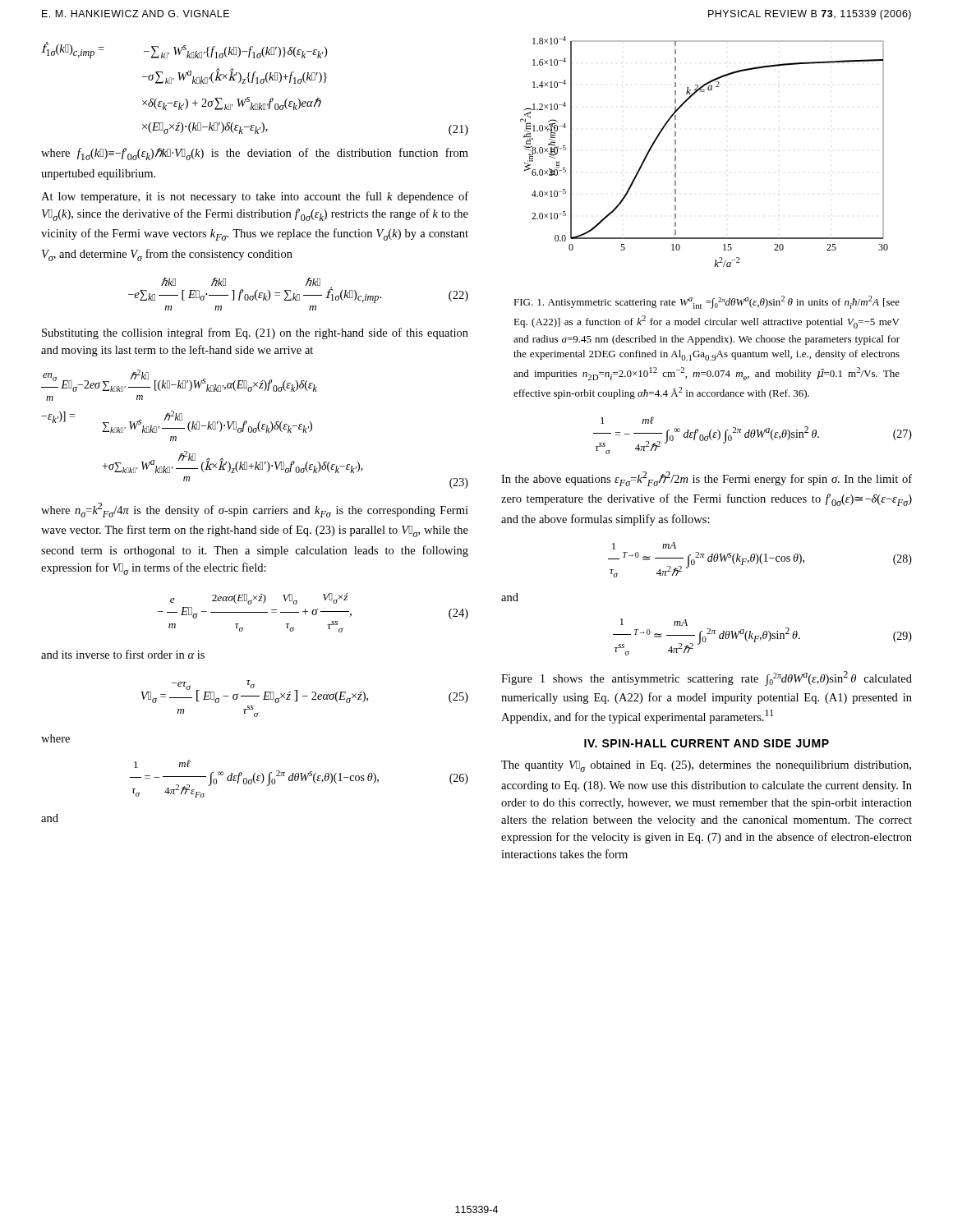Click on the caption that reads "FIG. 1. Antisymmetric scattering rate Waint"
The image size is (953, 1232).
[707, 346]
